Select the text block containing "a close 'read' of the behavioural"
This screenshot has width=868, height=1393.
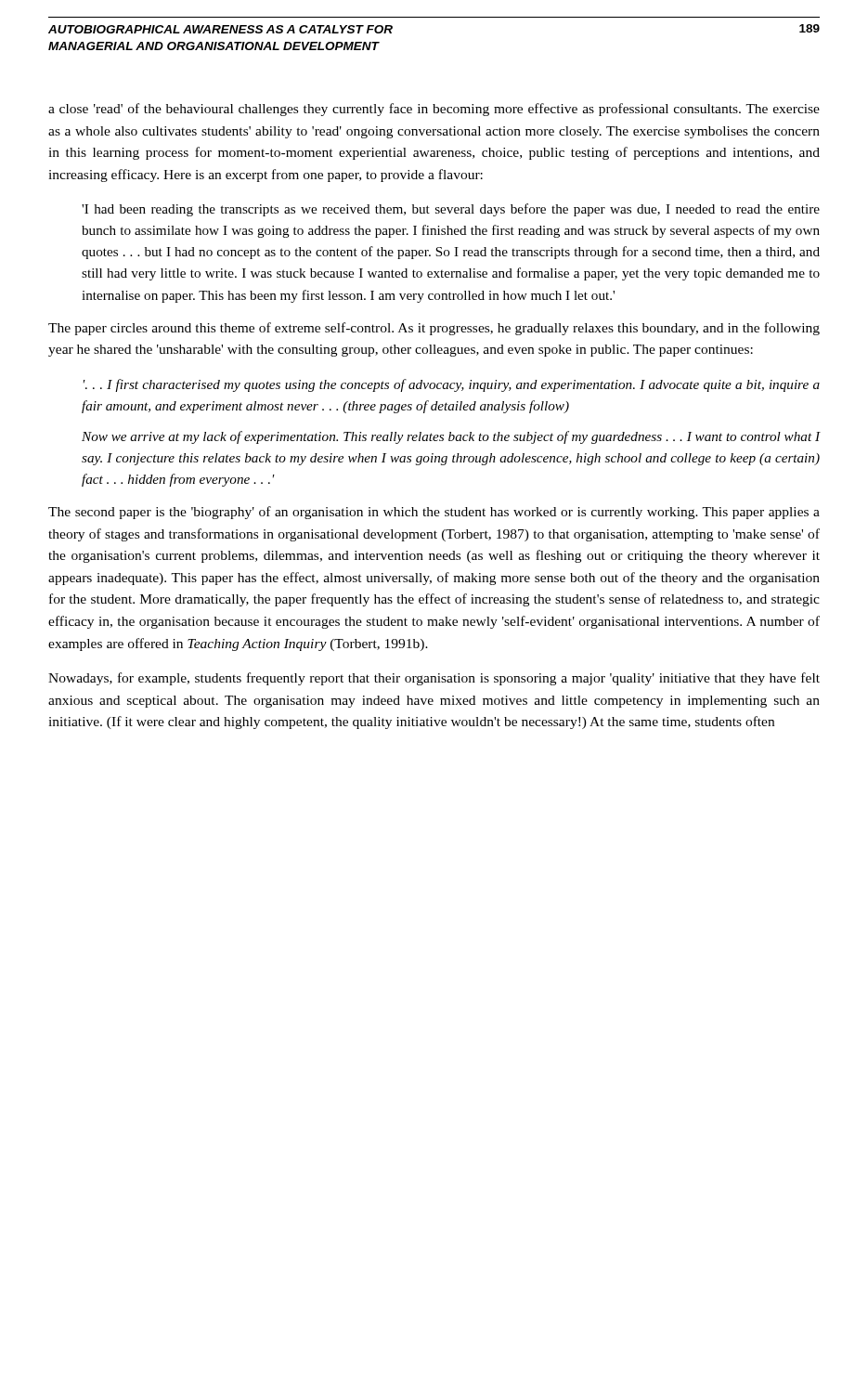click(x=434, y=141)
